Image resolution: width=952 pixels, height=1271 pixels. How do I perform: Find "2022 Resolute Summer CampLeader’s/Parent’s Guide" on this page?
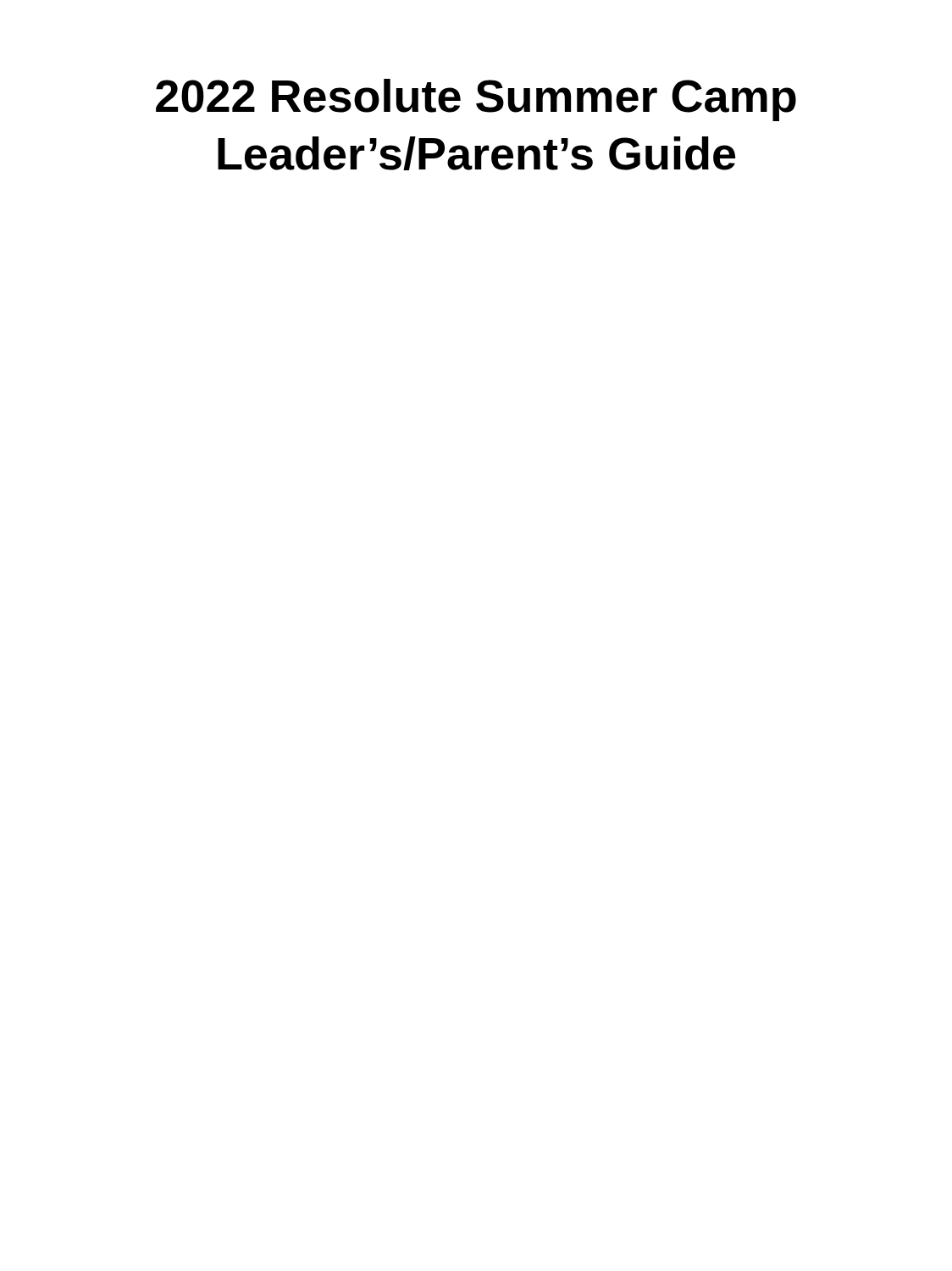click(476, 125)
